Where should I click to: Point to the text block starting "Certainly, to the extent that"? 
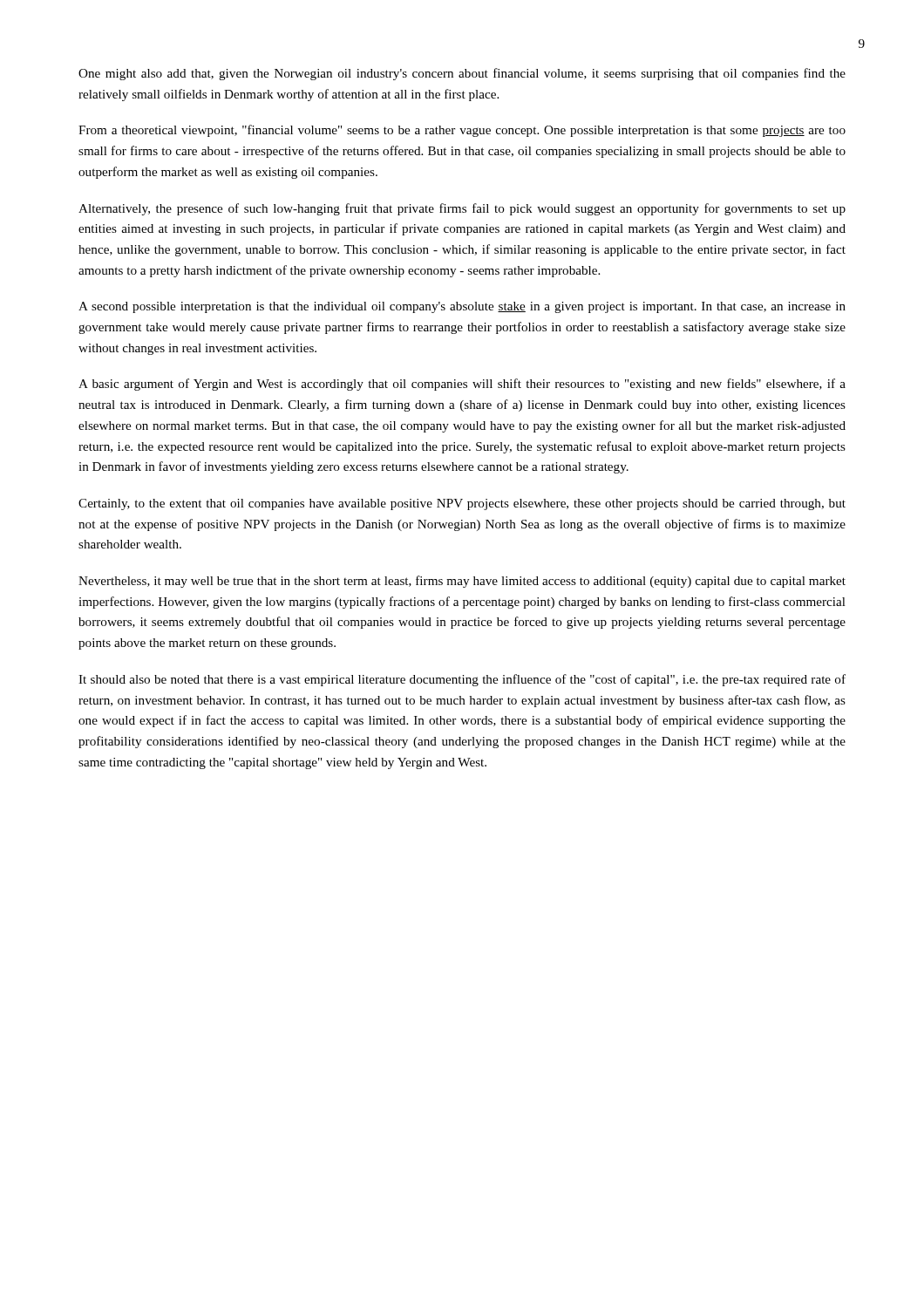[x=462, y=523]
